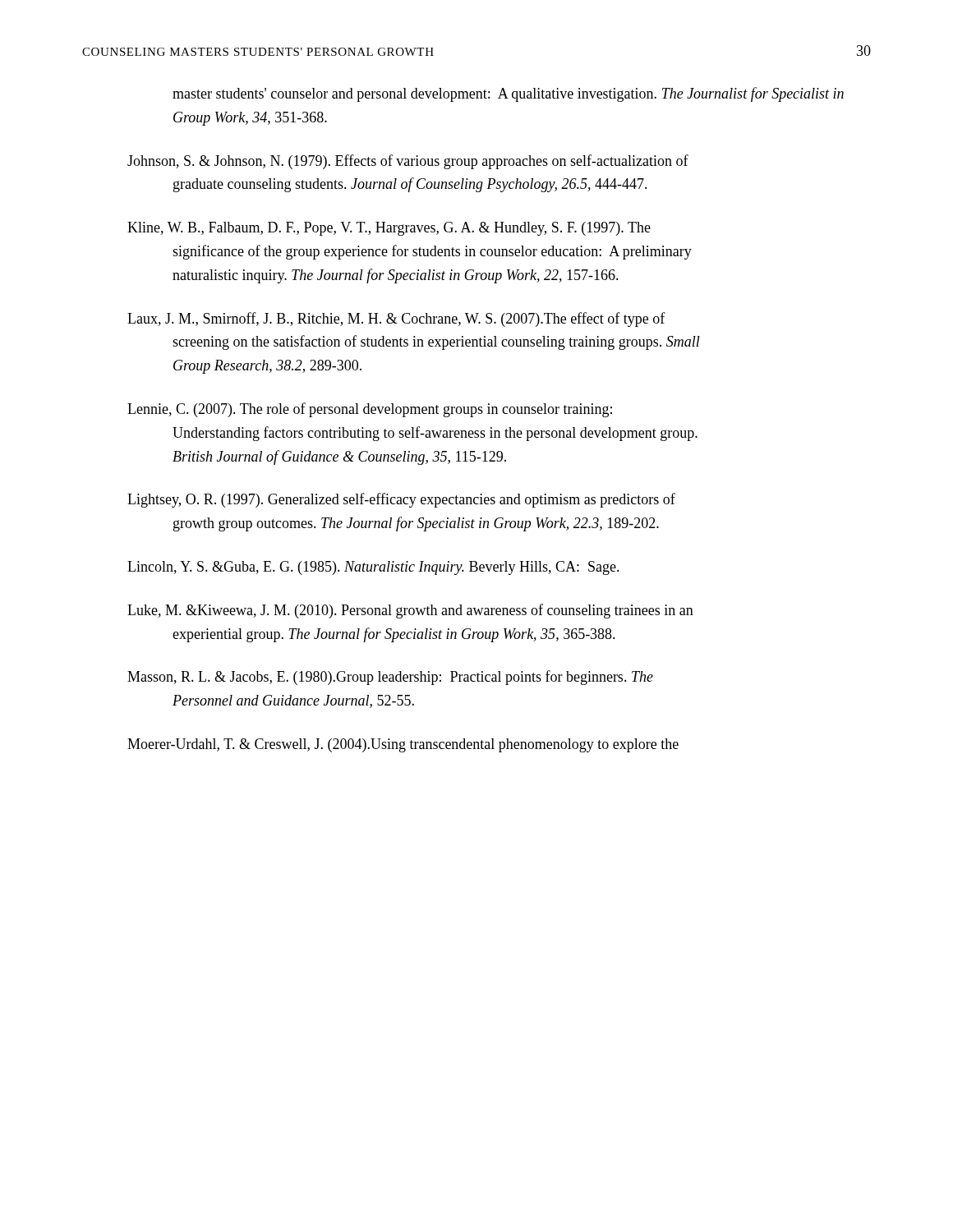Navigate to the text block starting "Luke, M. &Kiweewa, J. M. (2010). Personal"
The width and height of the screenshot is (953, 1232).
click(x=476, y=622)
